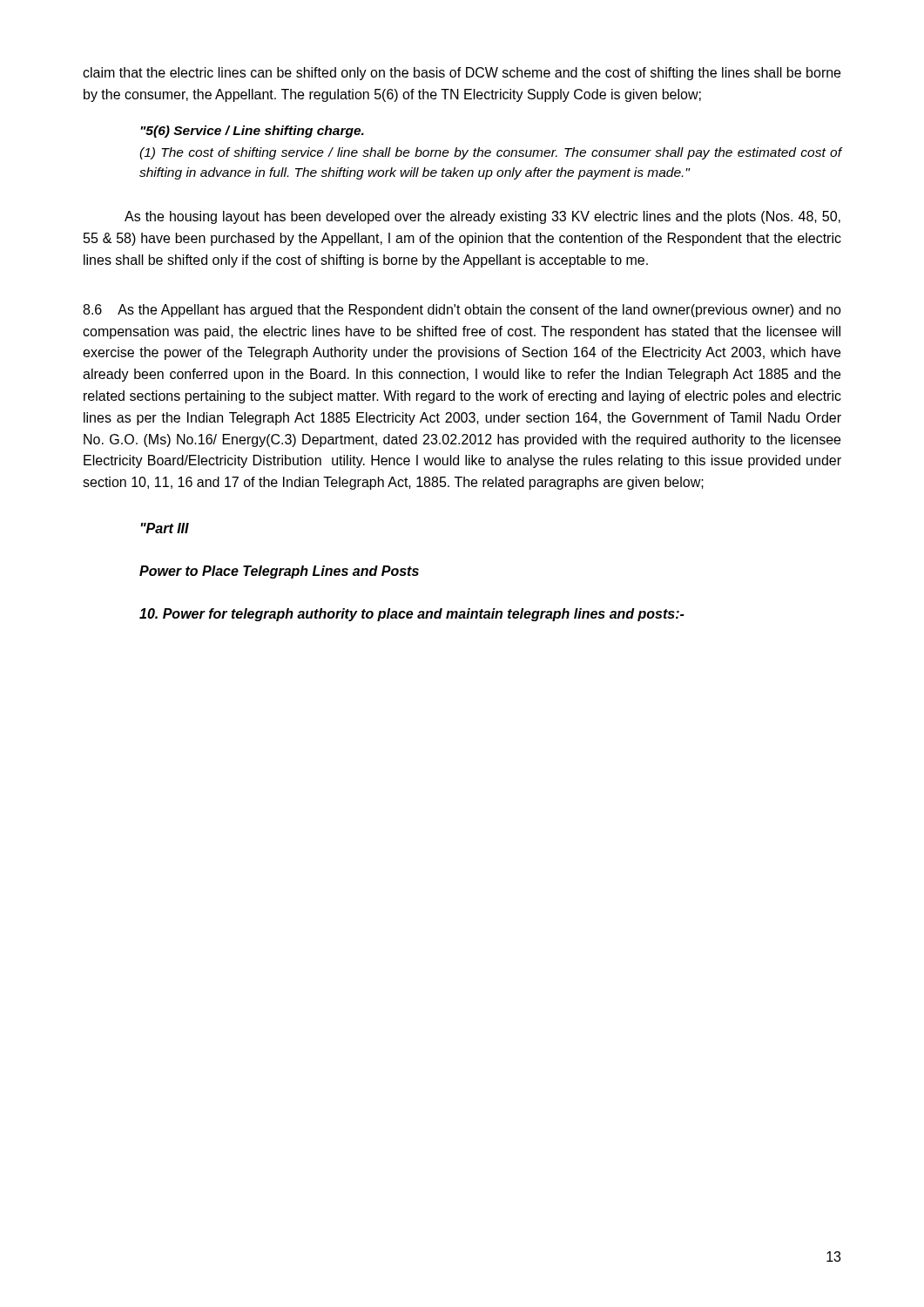Click on the text block starting "6 As the Appellant has"
This screenshot has width=924, height=1307.
click(x=462, y=397)
